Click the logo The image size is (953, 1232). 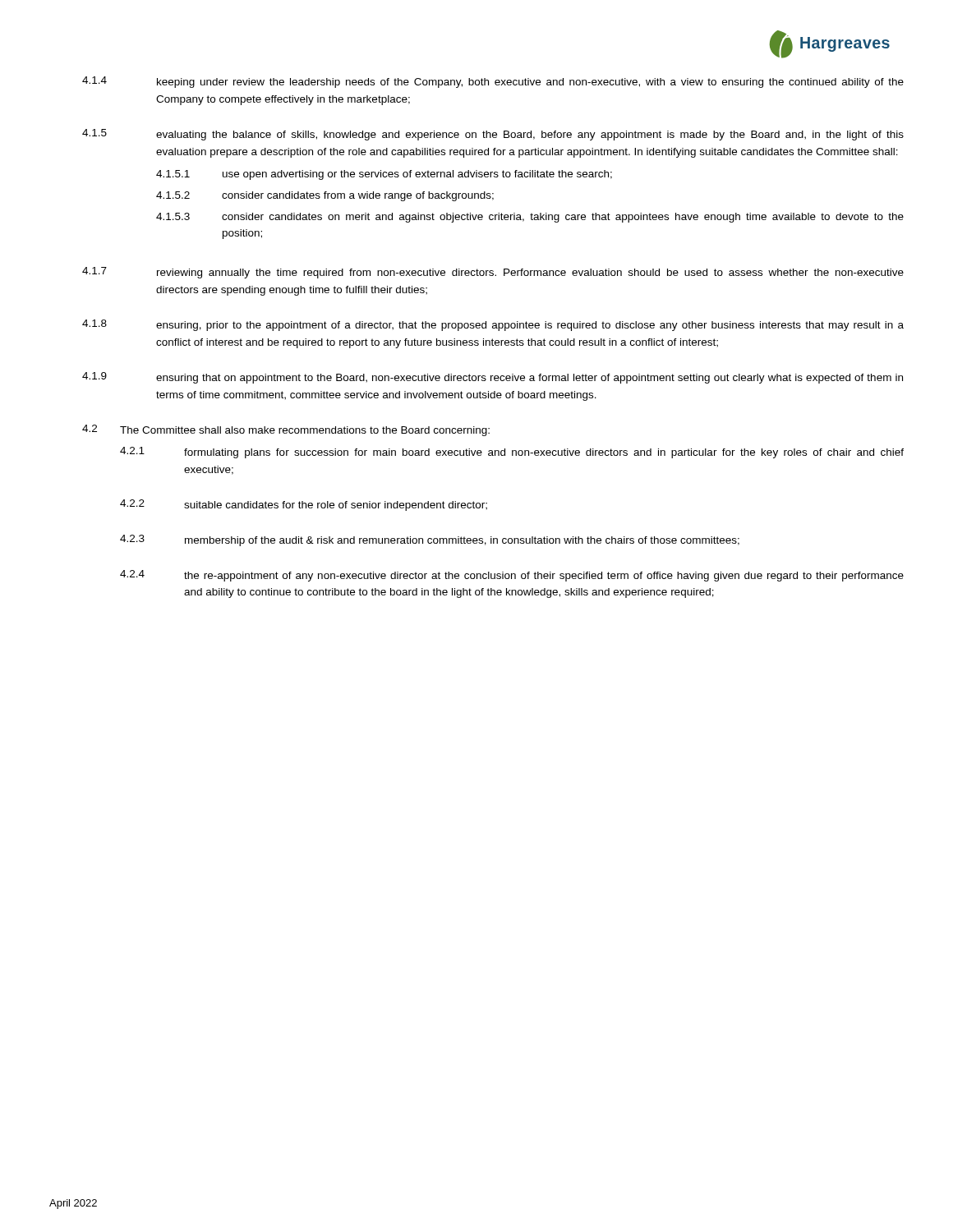pos(840,44)
